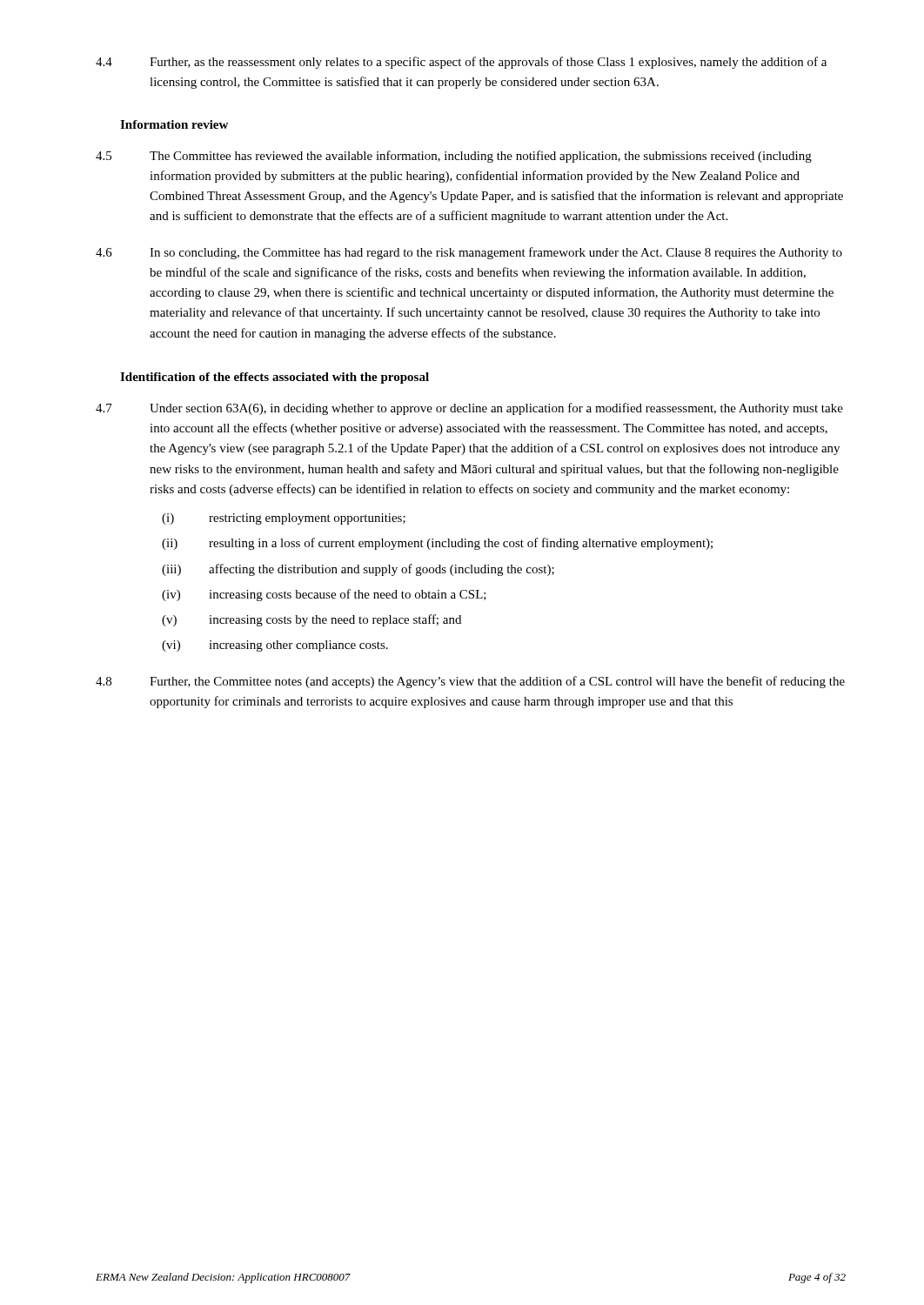The image size is (924, 1305).
Task: Navigate to the region starting "(ii) resulting in"
Action: pos(498,544)
